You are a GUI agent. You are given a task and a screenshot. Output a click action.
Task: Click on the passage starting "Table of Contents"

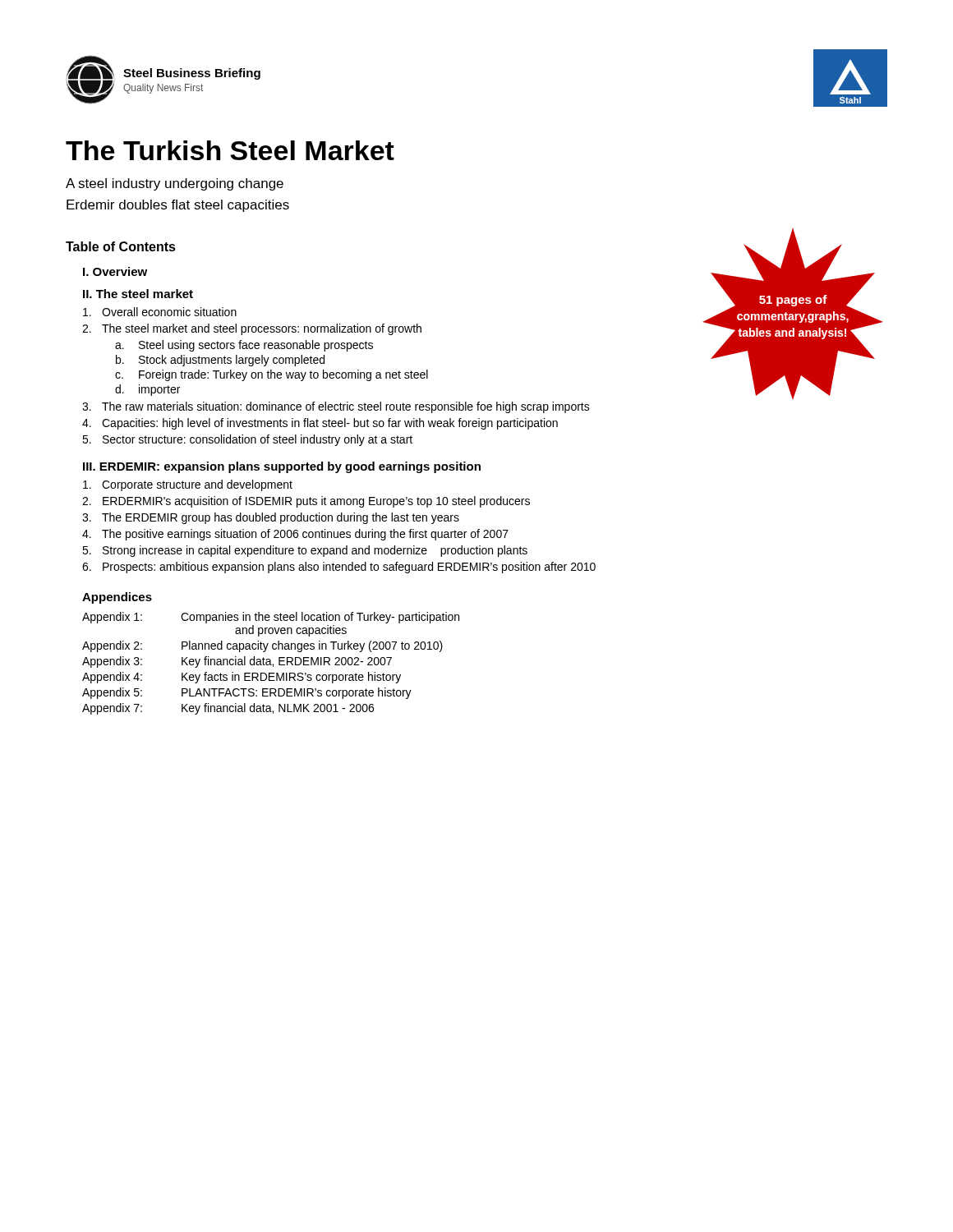[x=121, y=247]
